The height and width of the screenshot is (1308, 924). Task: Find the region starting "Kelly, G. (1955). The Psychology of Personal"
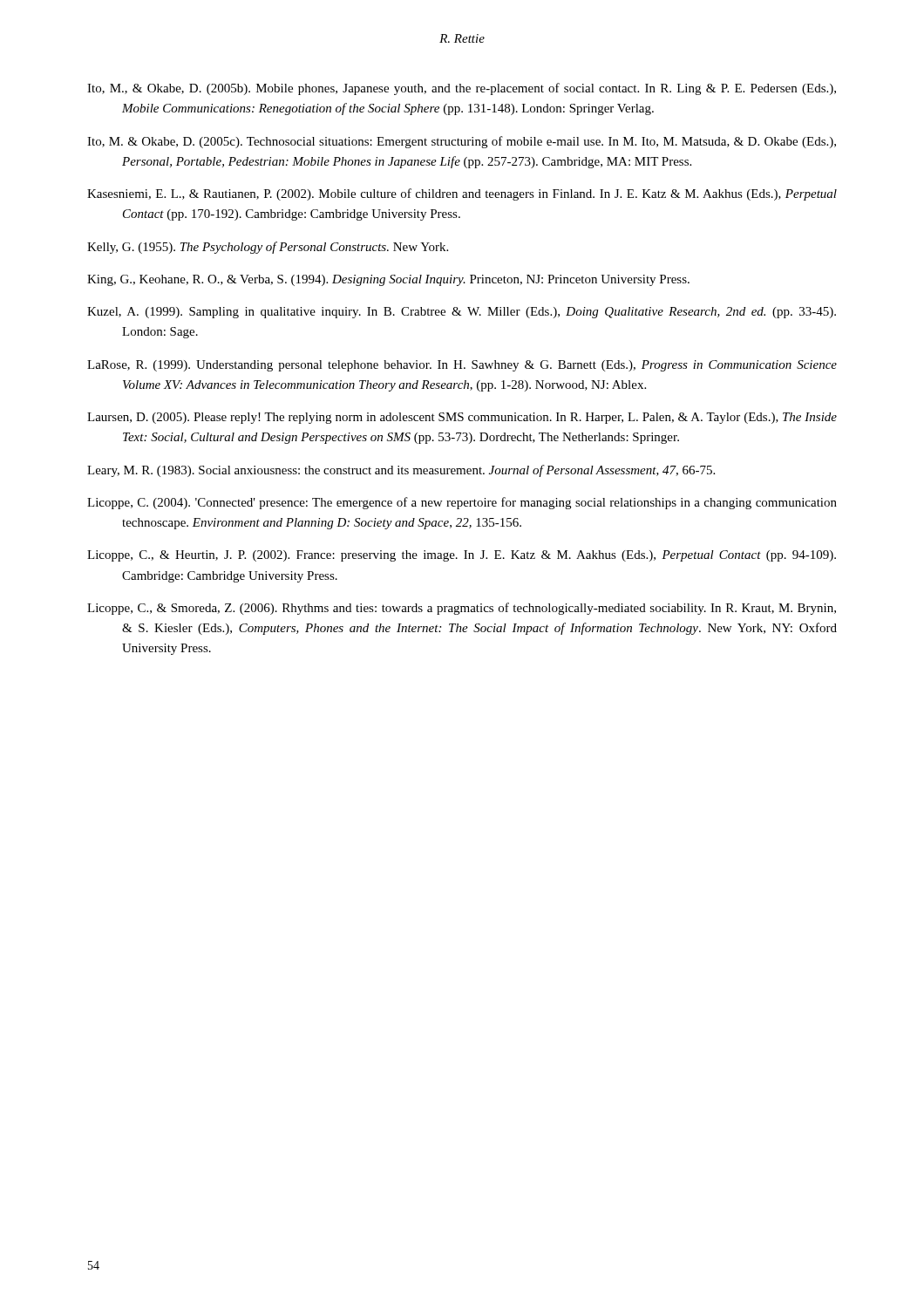pos(268,246)
